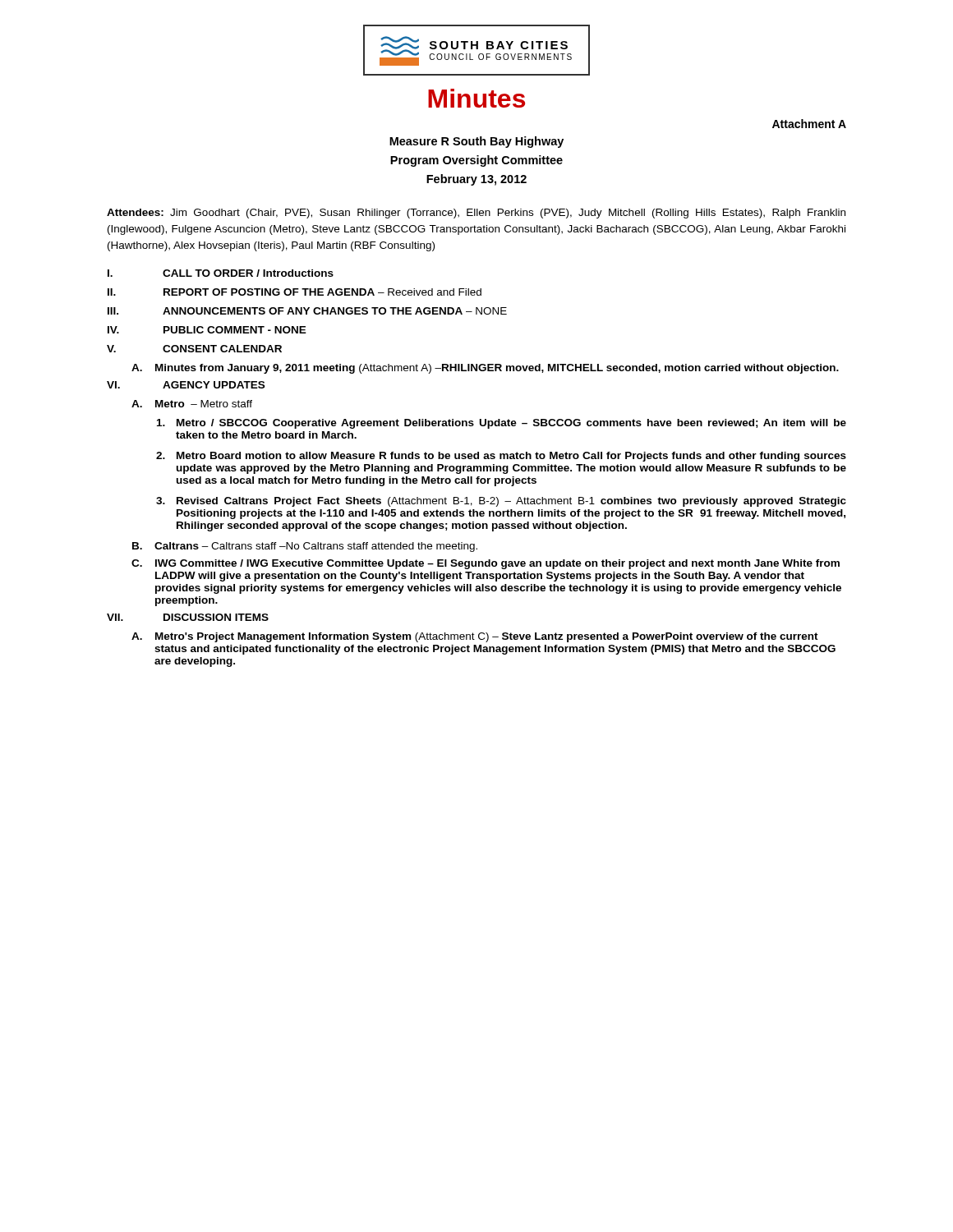Find the block on this page that starts "III. ANNOUNCEMENTS OF ANY CHANGES"
Image resolution: width=953 pixels, height=1232 pixels.
[476, 311]
